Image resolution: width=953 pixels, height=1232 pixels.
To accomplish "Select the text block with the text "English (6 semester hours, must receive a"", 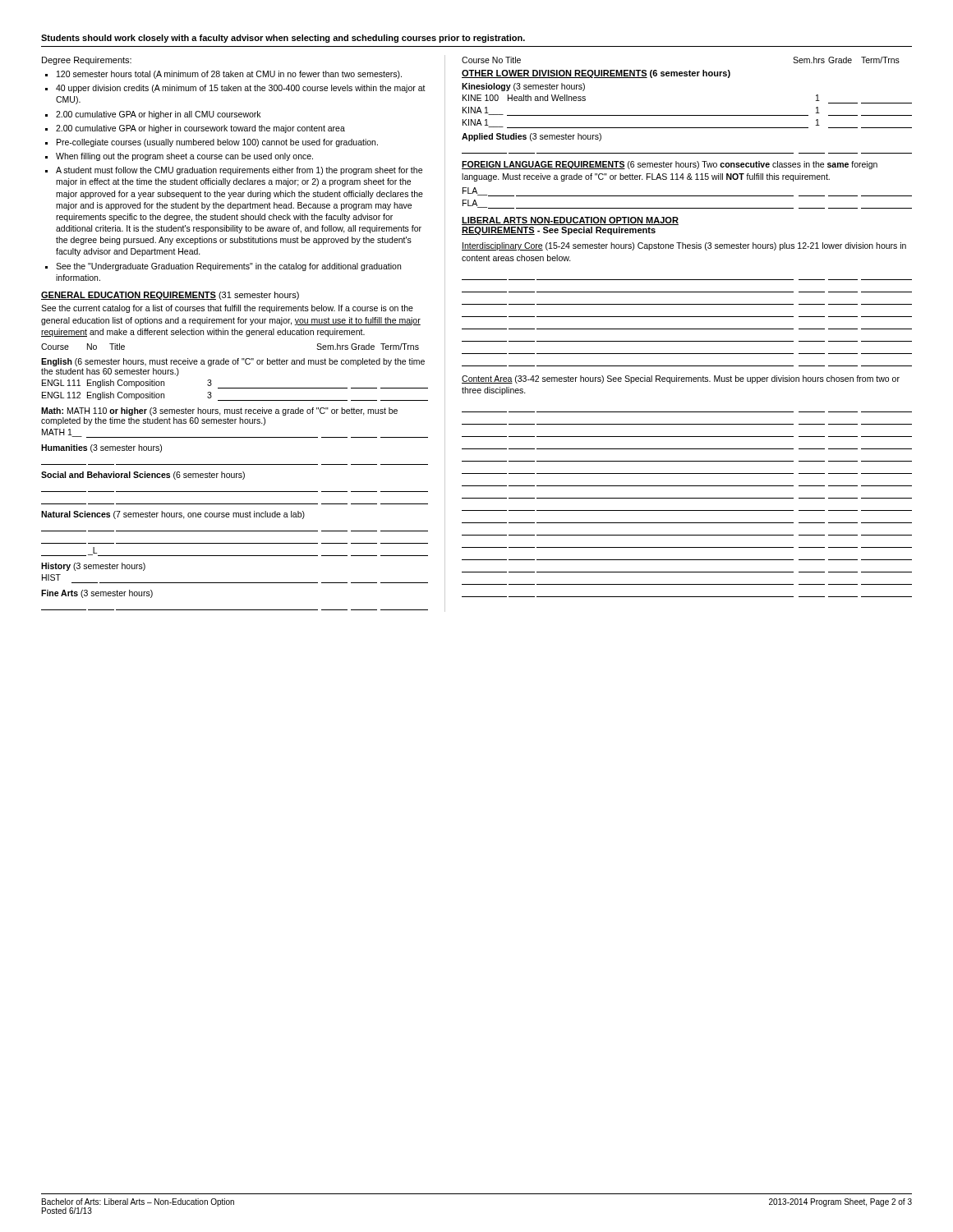I will [x=233, y=366].
